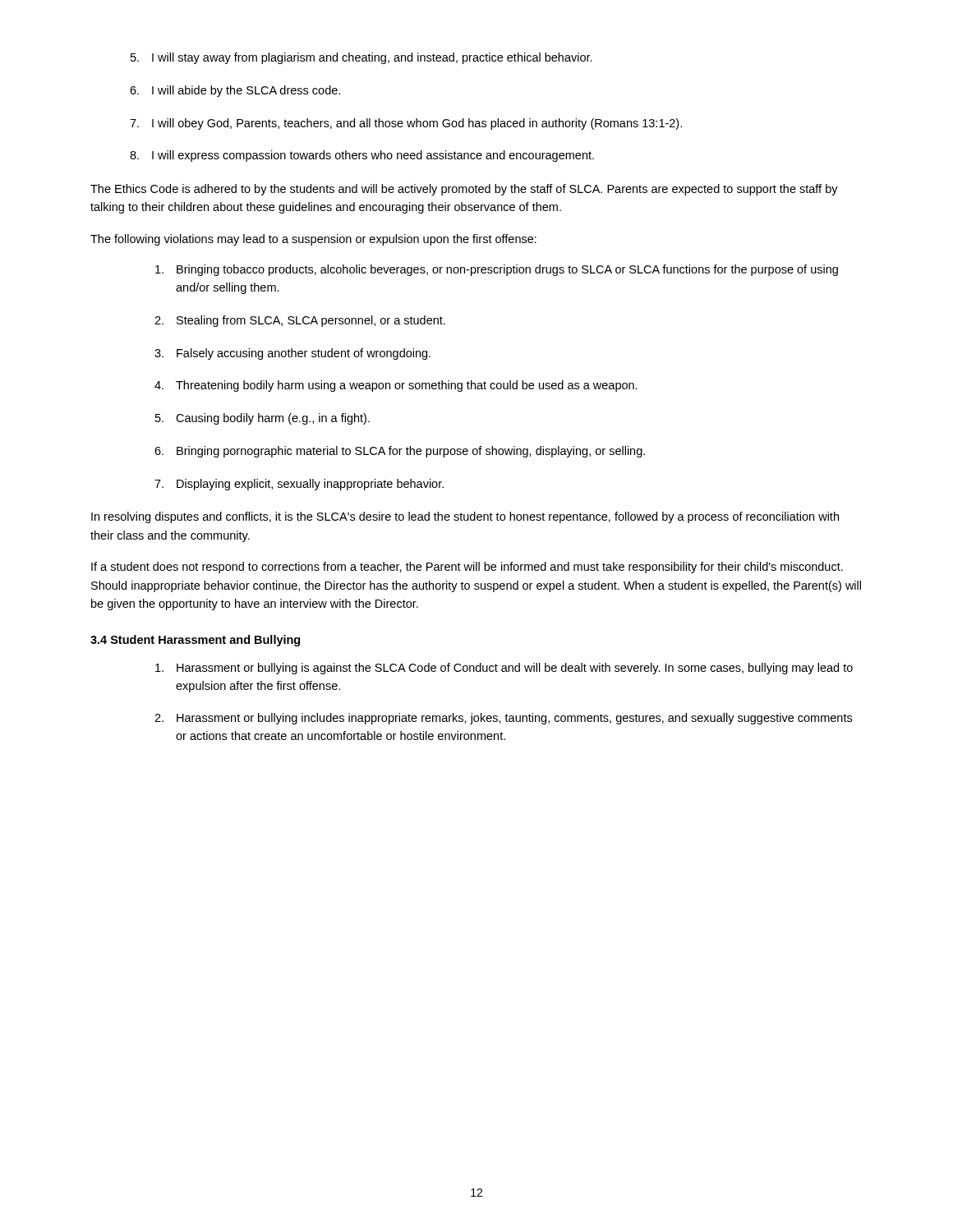Locate the block of text that opens with "The Ethics Code is adhered to by"
953x1232 pixels.
[464, 198]
